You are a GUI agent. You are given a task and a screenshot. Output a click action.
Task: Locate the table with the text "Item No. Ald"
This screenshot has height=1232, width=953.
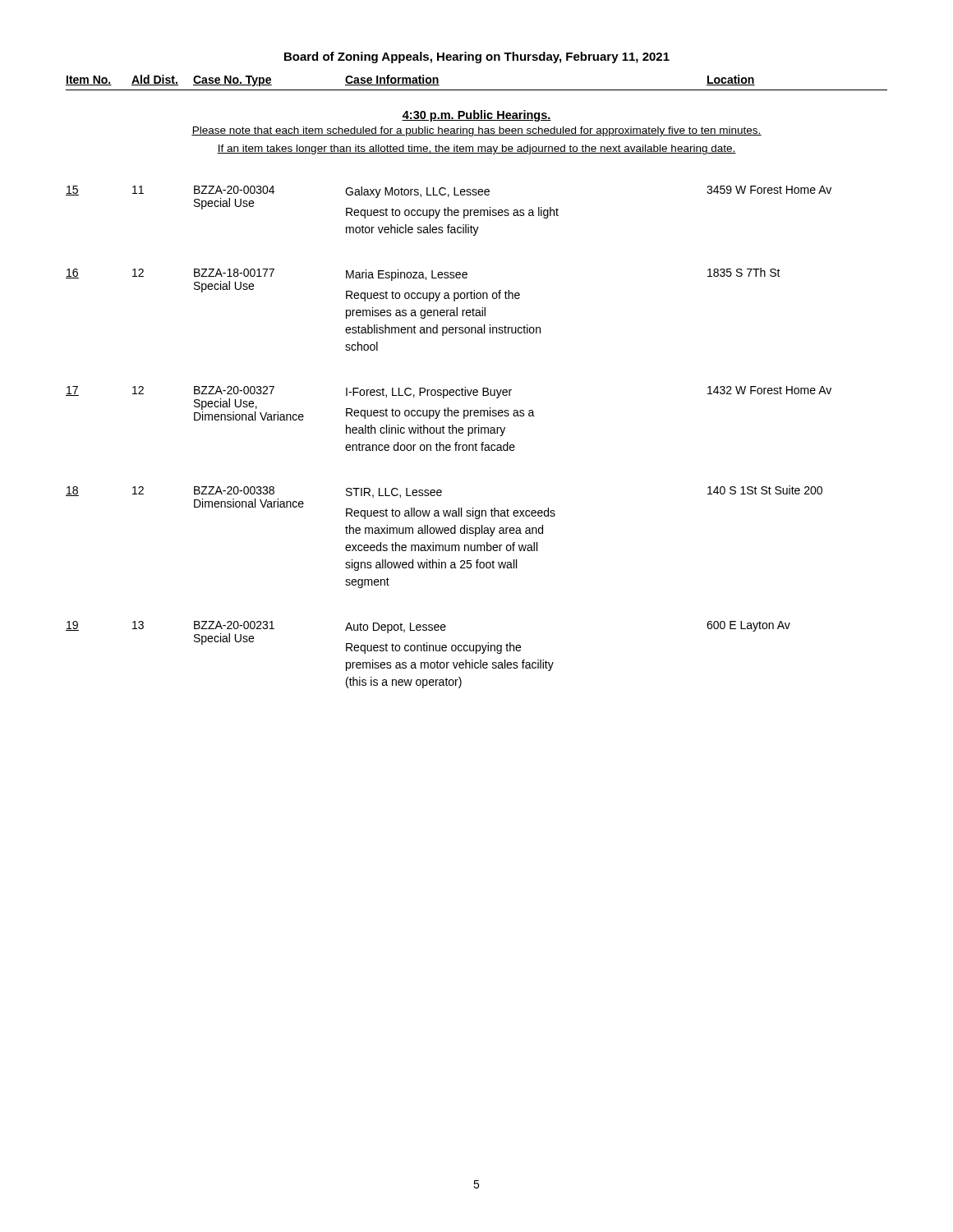[x=476, y=82]
